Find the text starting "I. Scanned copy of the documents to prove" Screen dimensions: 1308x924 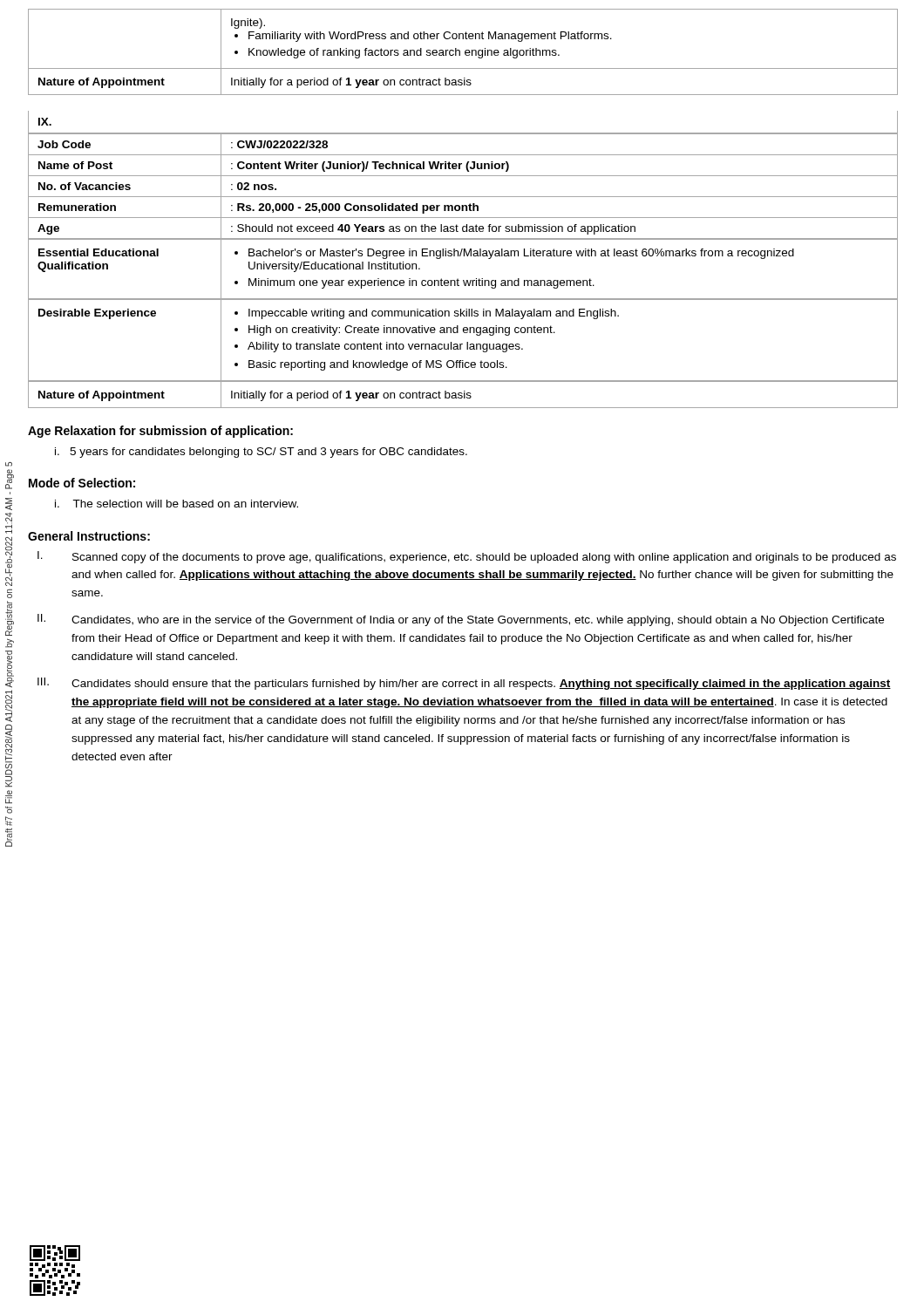pos(467,575)
